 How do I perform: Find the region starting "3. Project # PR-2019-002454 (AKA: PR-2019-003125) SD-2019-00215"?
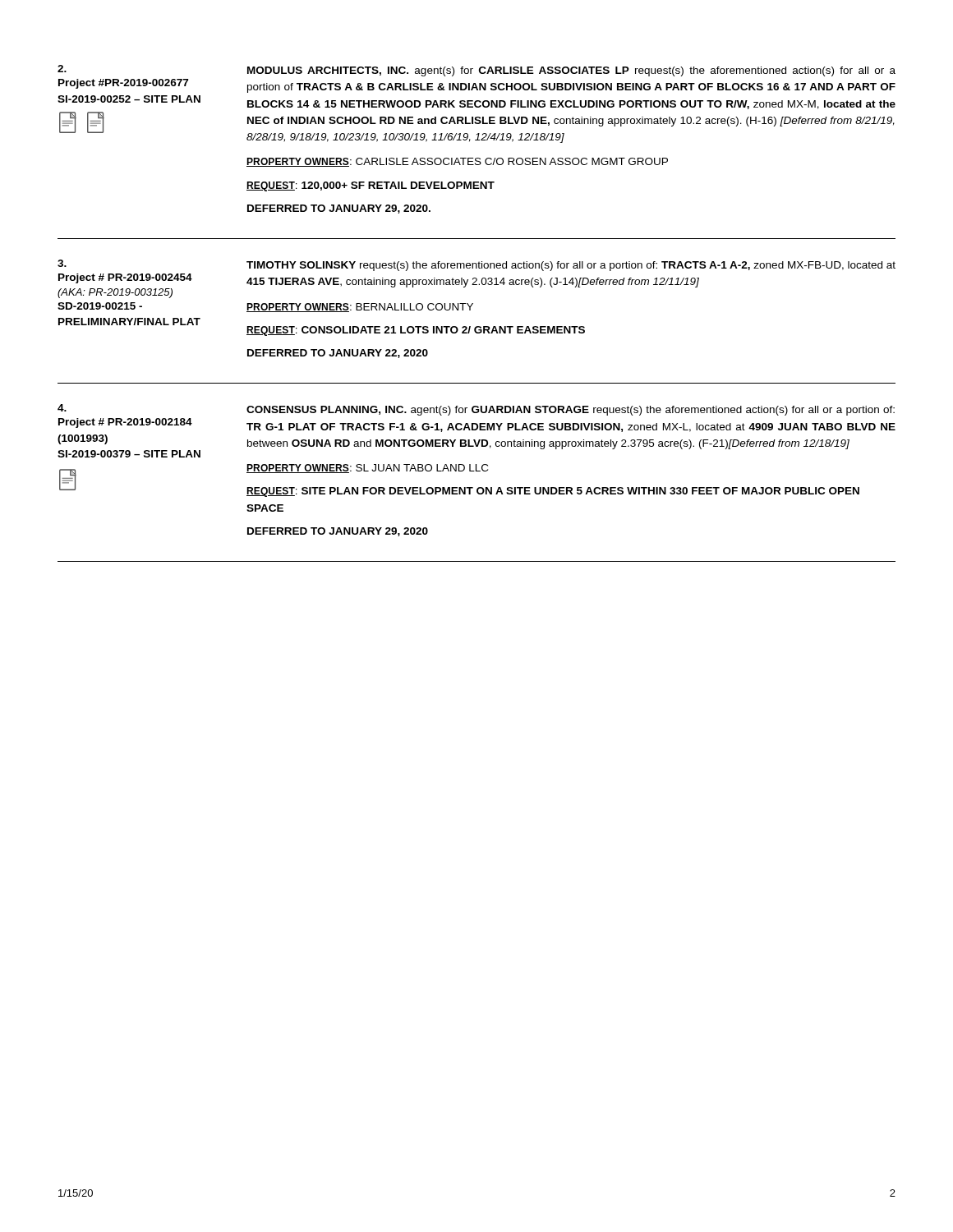145,294
